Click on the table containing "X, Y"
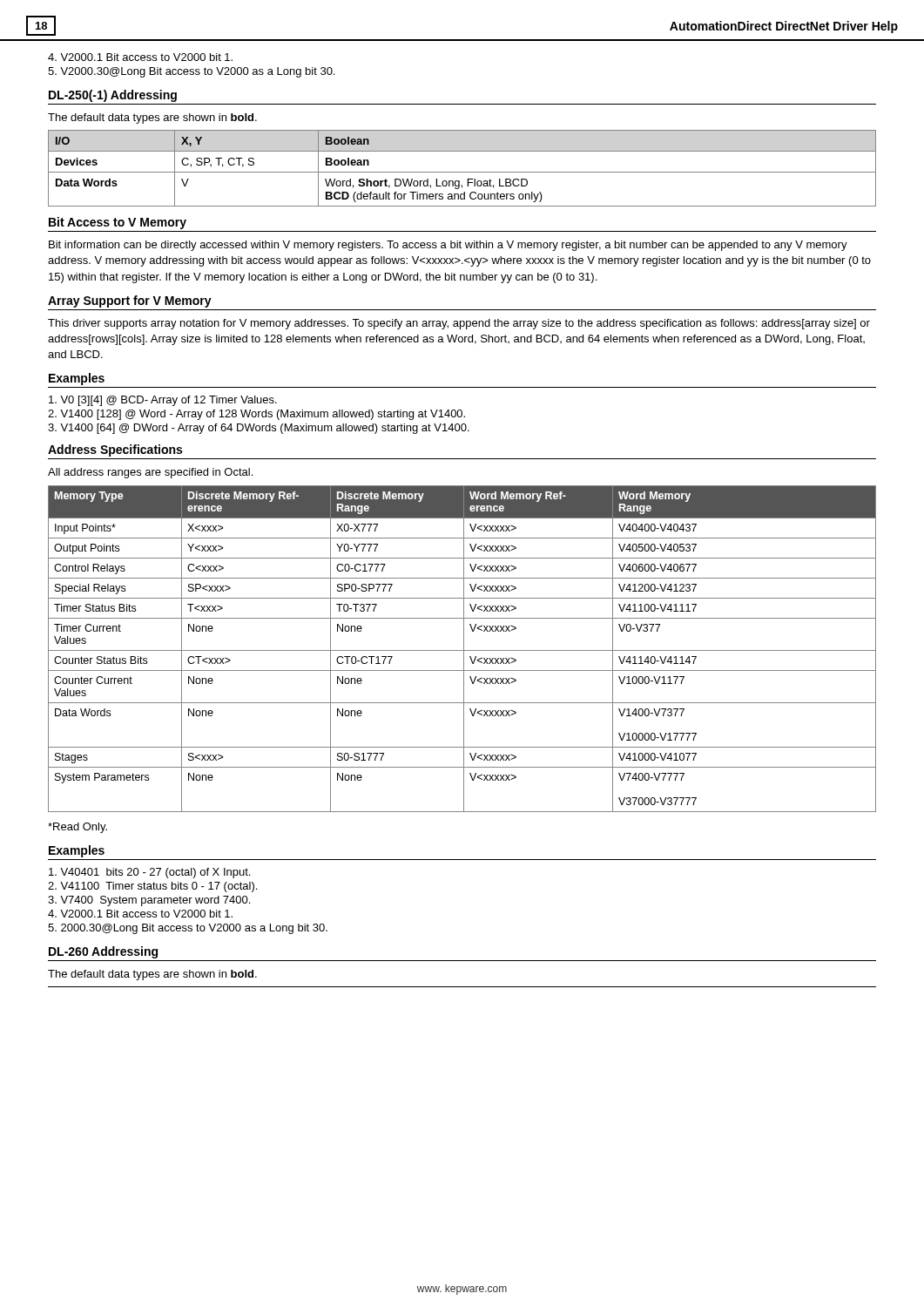 (x=462, y=168)
